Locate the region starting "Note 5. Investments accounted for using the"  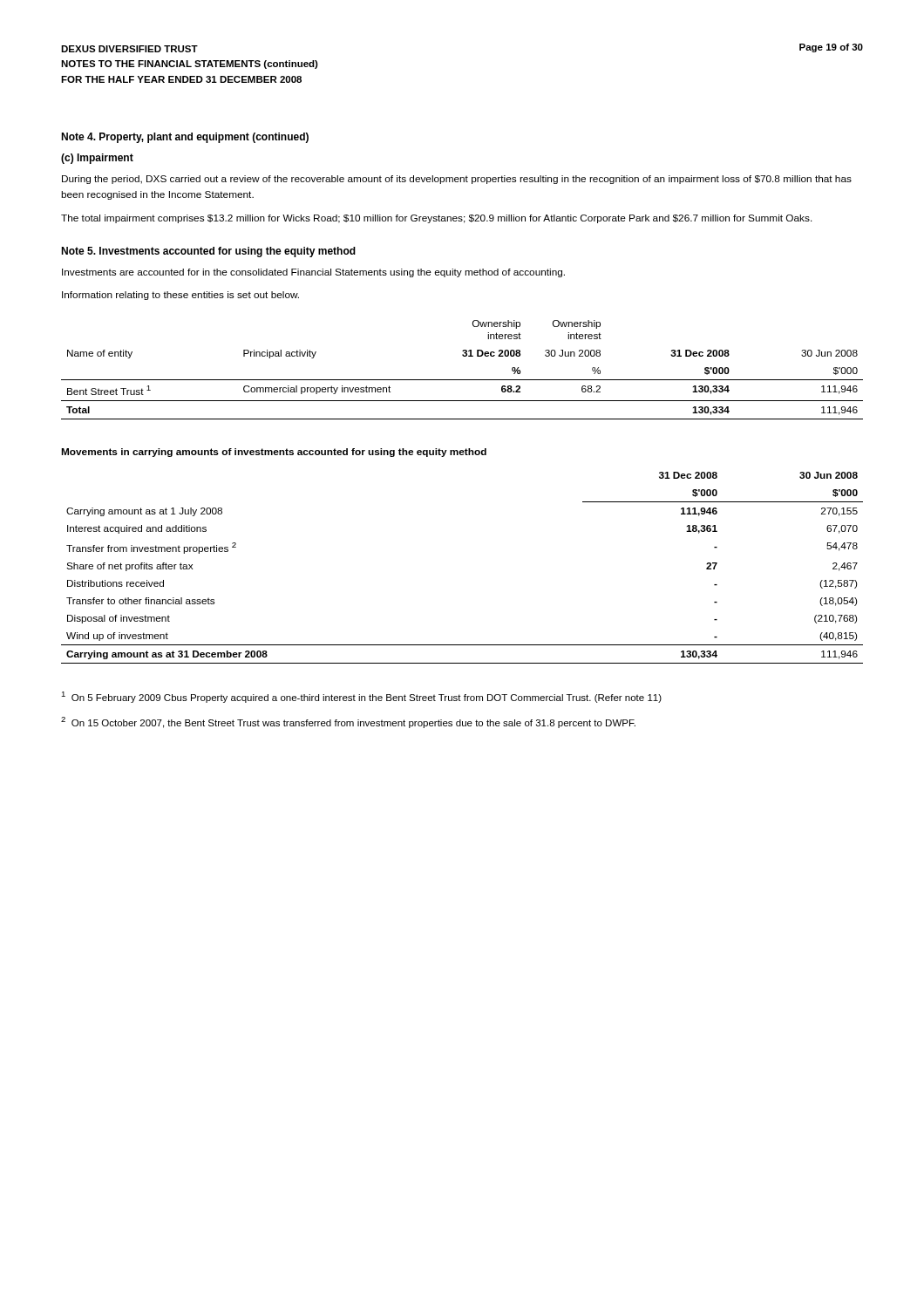(208, 251)
